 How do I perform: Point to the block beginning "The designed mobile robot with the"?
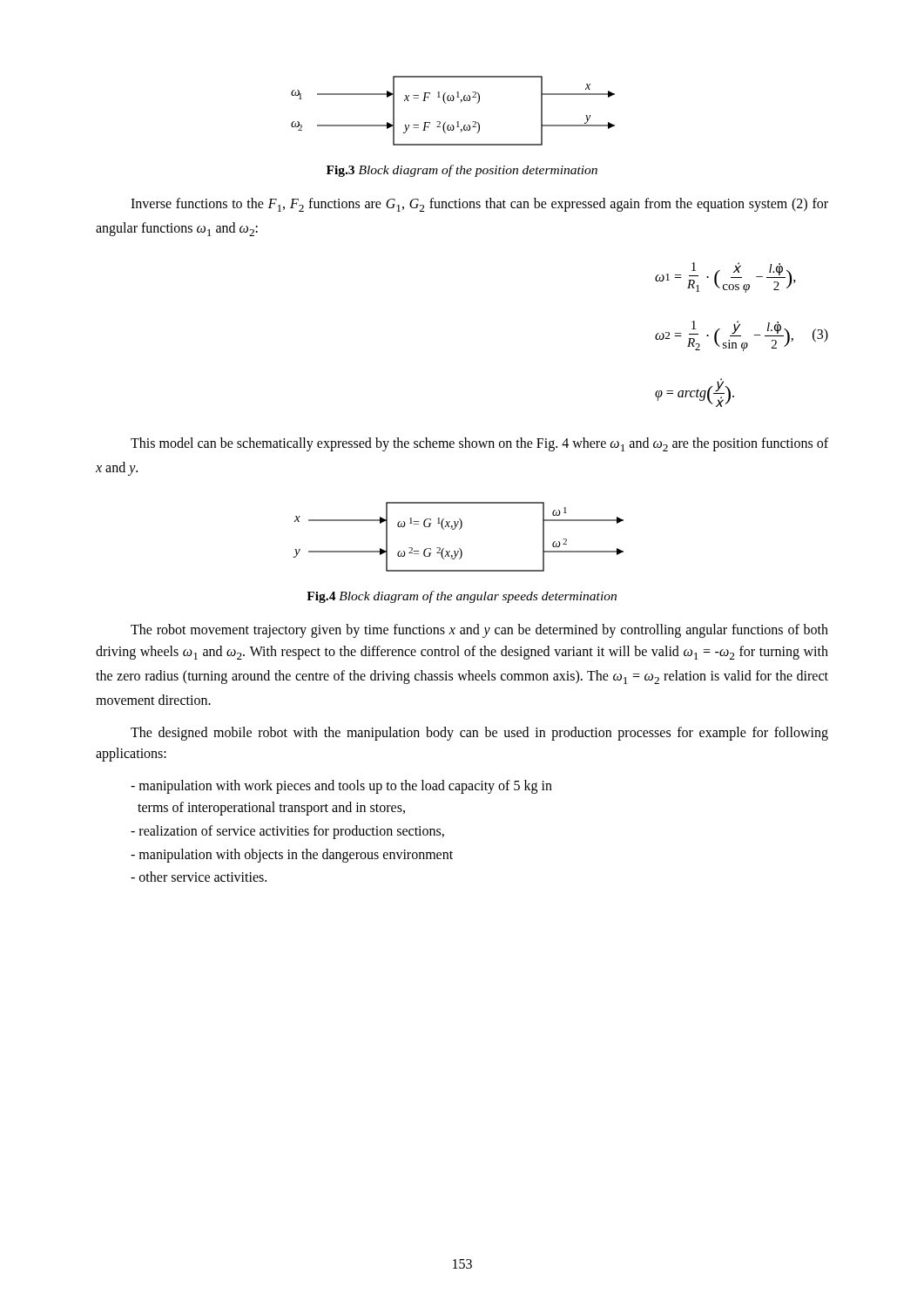(462, 743)
